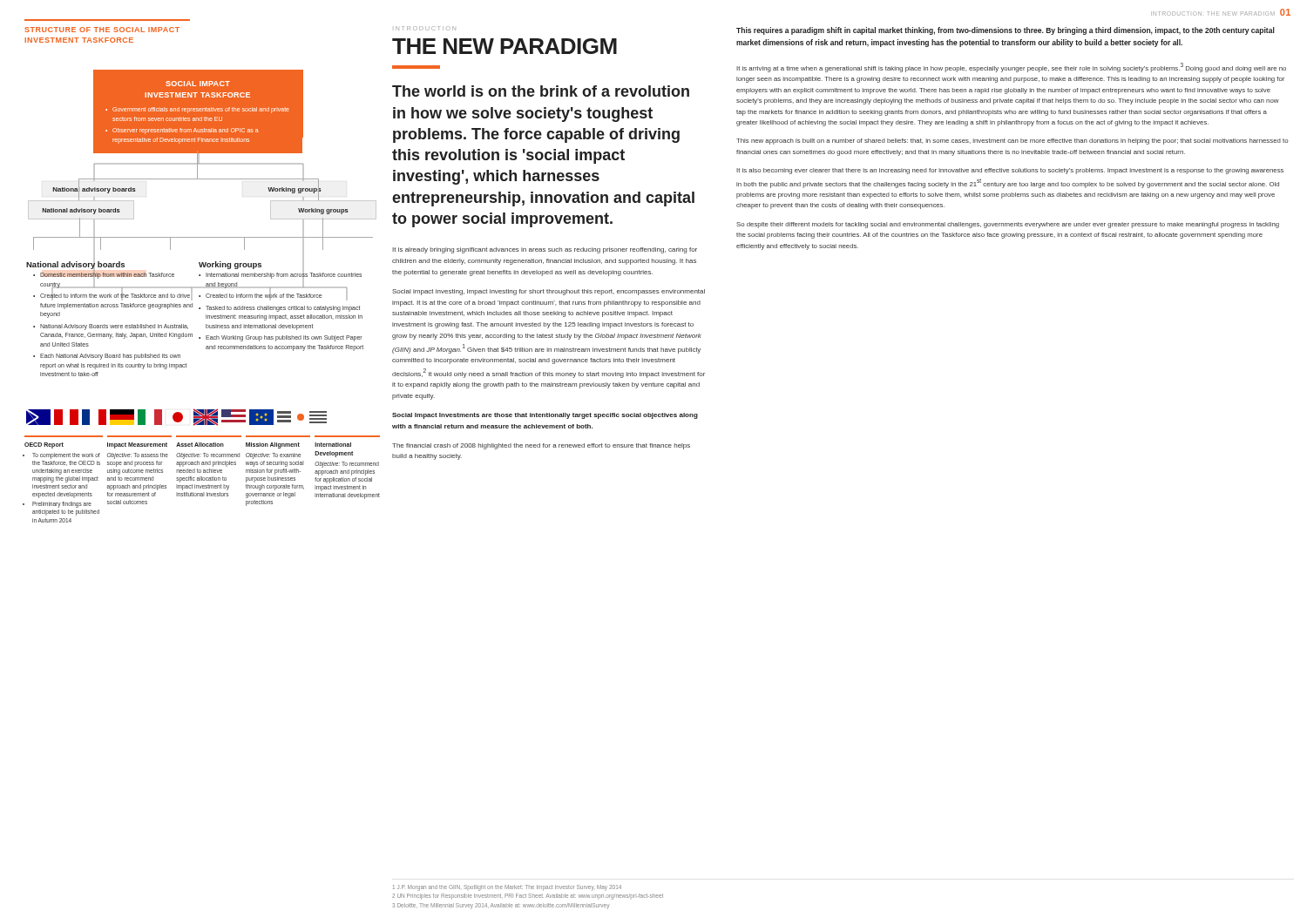
Task: Find the text block that says "This new approach is built on a"
Action: [1012, 146]
